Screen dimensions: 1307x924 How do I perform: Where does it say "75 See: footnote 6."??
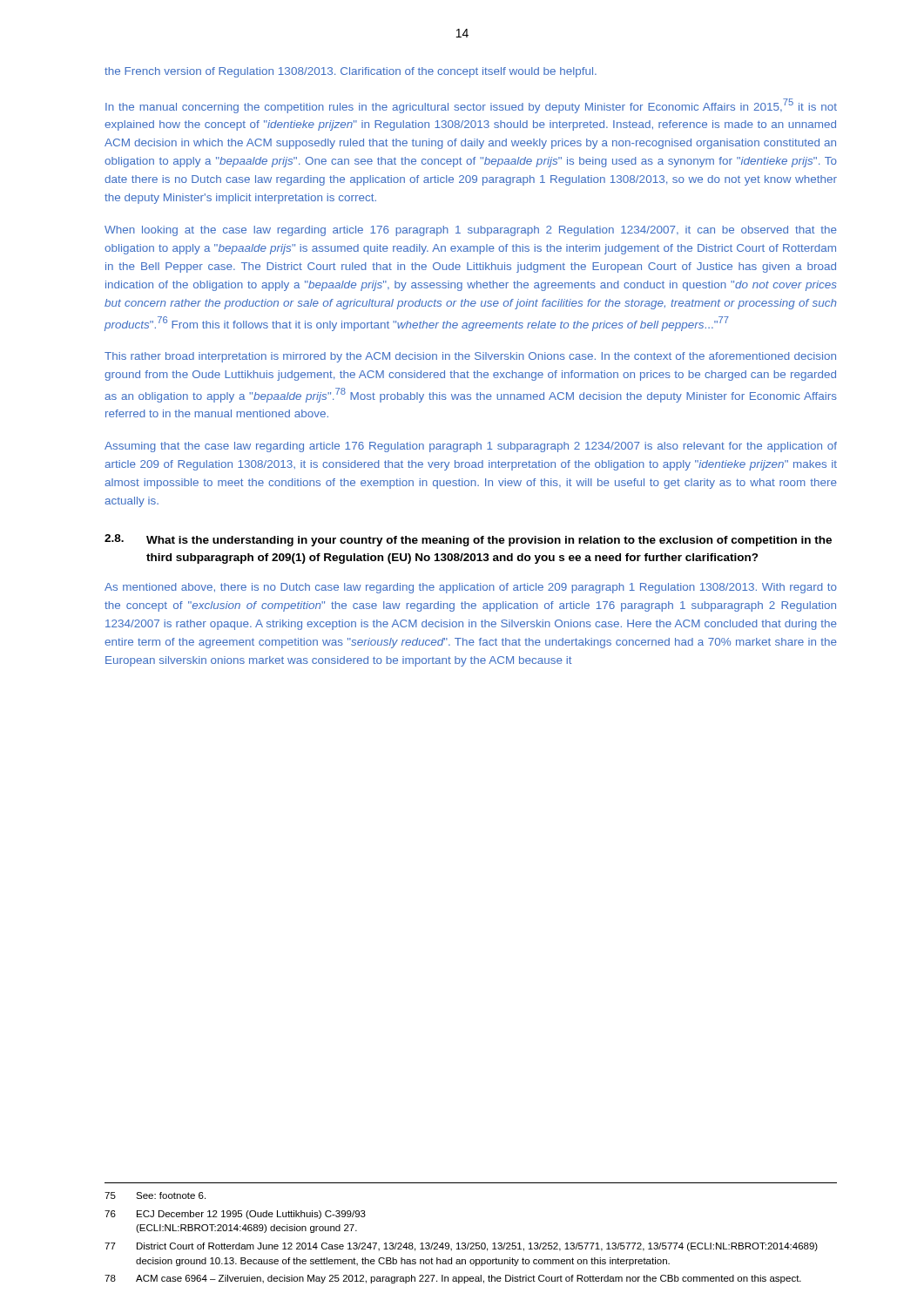[x=155, y=1195]
